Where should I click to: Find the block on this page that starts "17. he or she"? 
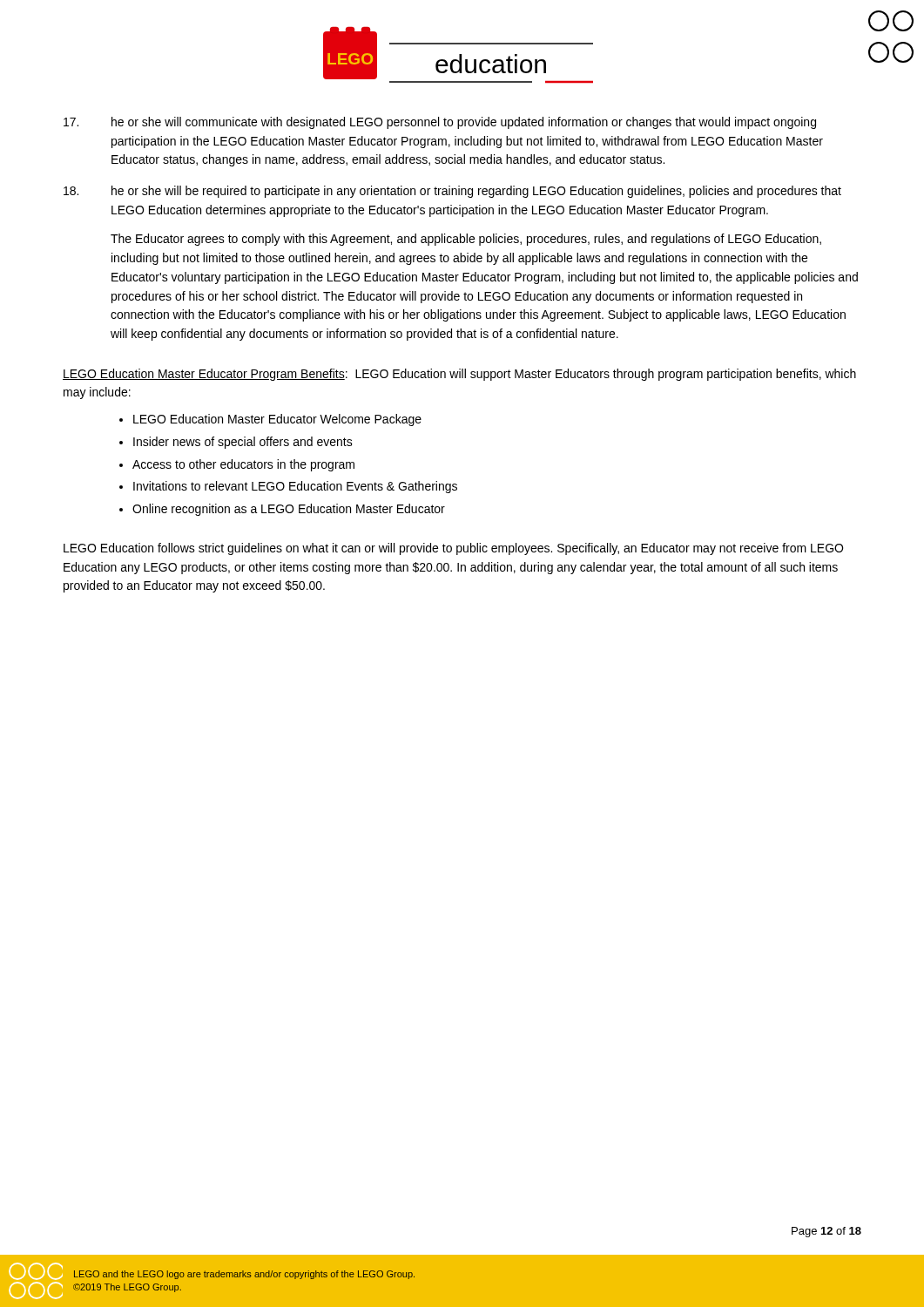[x=462, y=142]
